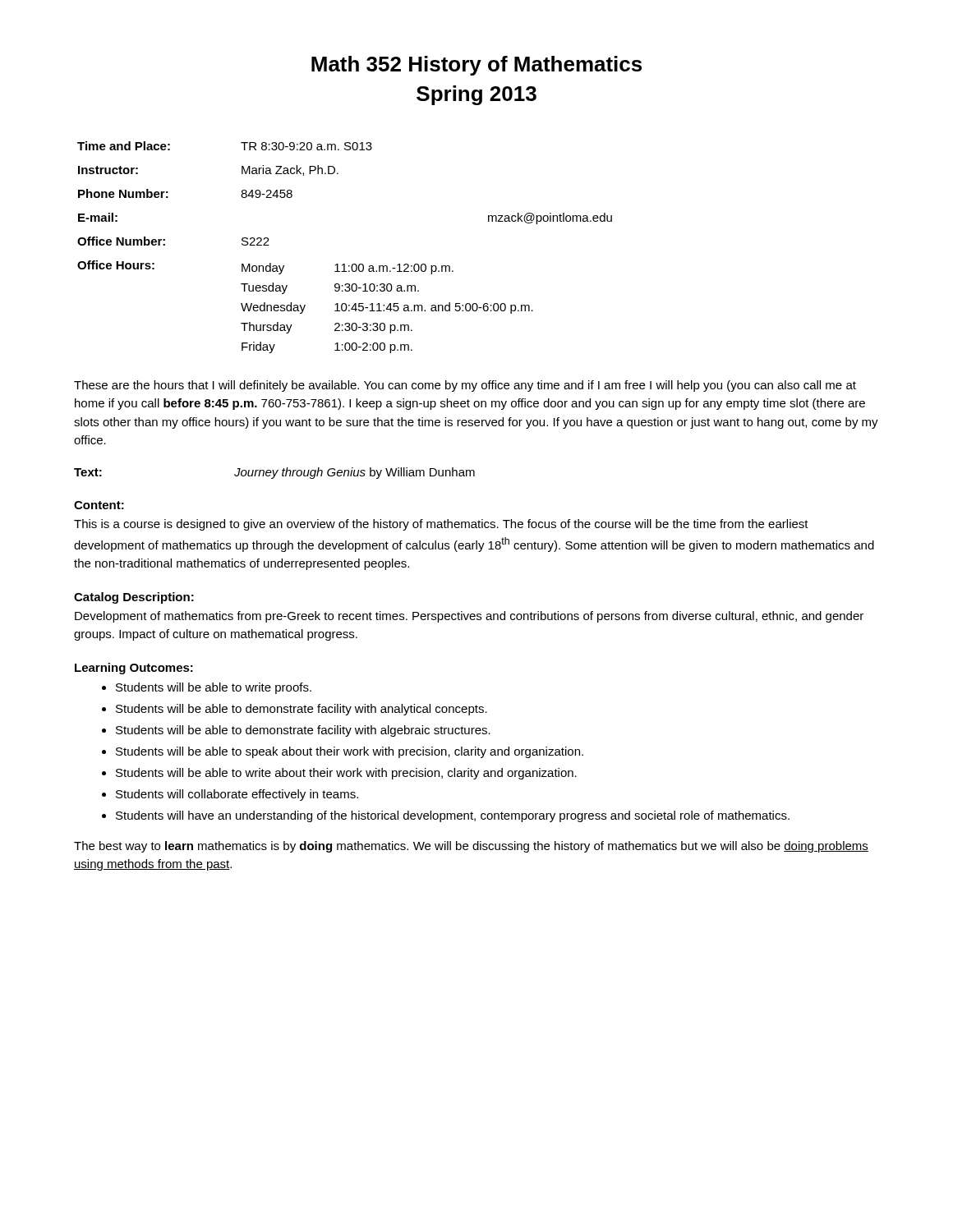Click on the text block containing "The best way to learn mathematics"
Image resolution: width=953 pixels, height=1232 pixels.
click(471, 855)
